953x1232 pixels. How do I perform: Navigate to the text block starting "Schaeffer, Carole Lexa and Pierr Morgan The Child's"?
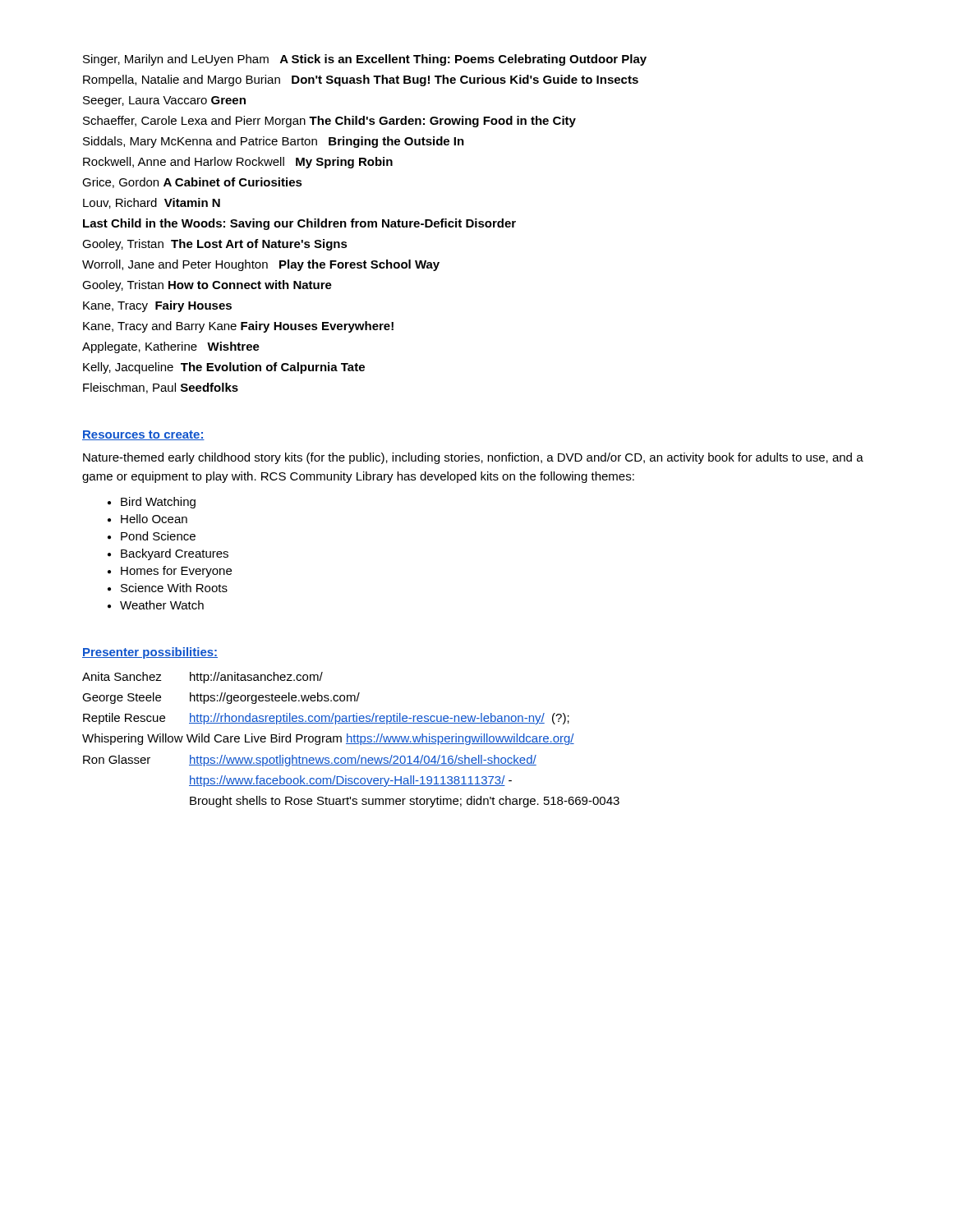(x=329, y=120)
